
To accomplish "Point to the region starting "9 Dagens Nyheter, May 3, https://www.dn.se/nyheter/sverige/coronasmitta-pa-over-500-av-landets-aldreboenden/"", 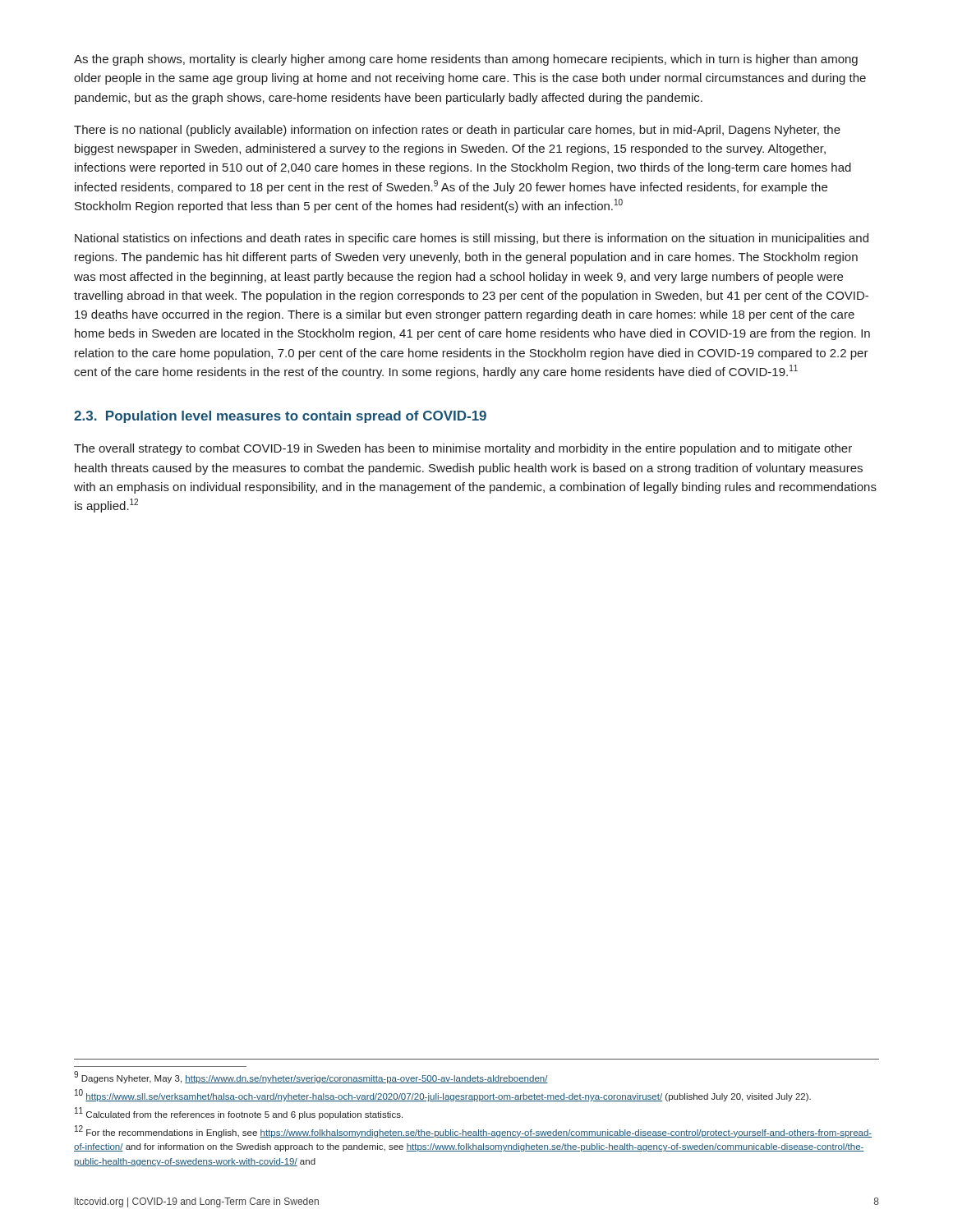I will (476, 1118).
